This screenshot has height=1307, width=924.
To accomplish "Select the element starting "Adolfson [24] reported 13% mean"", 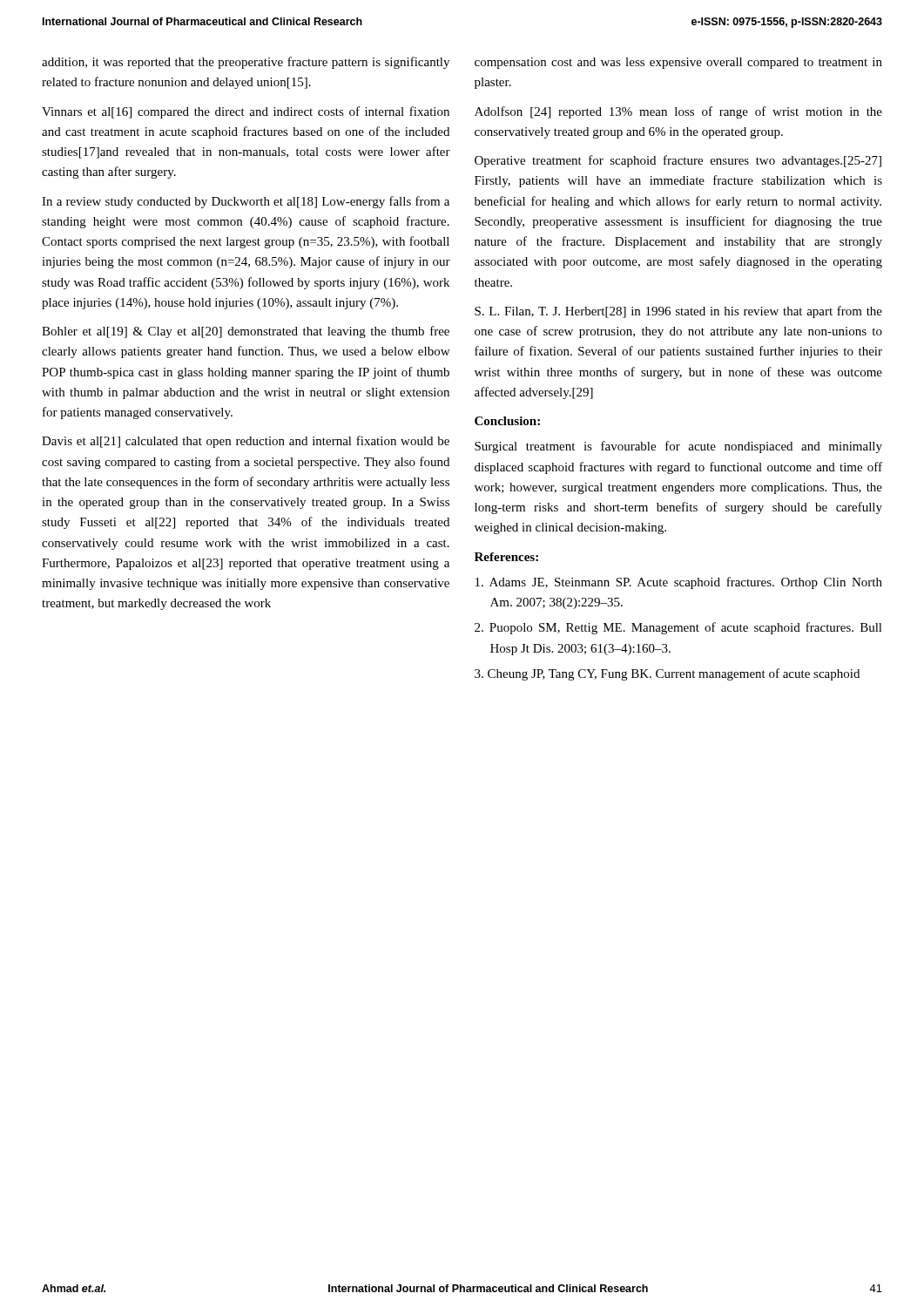I will click(678, 122).
